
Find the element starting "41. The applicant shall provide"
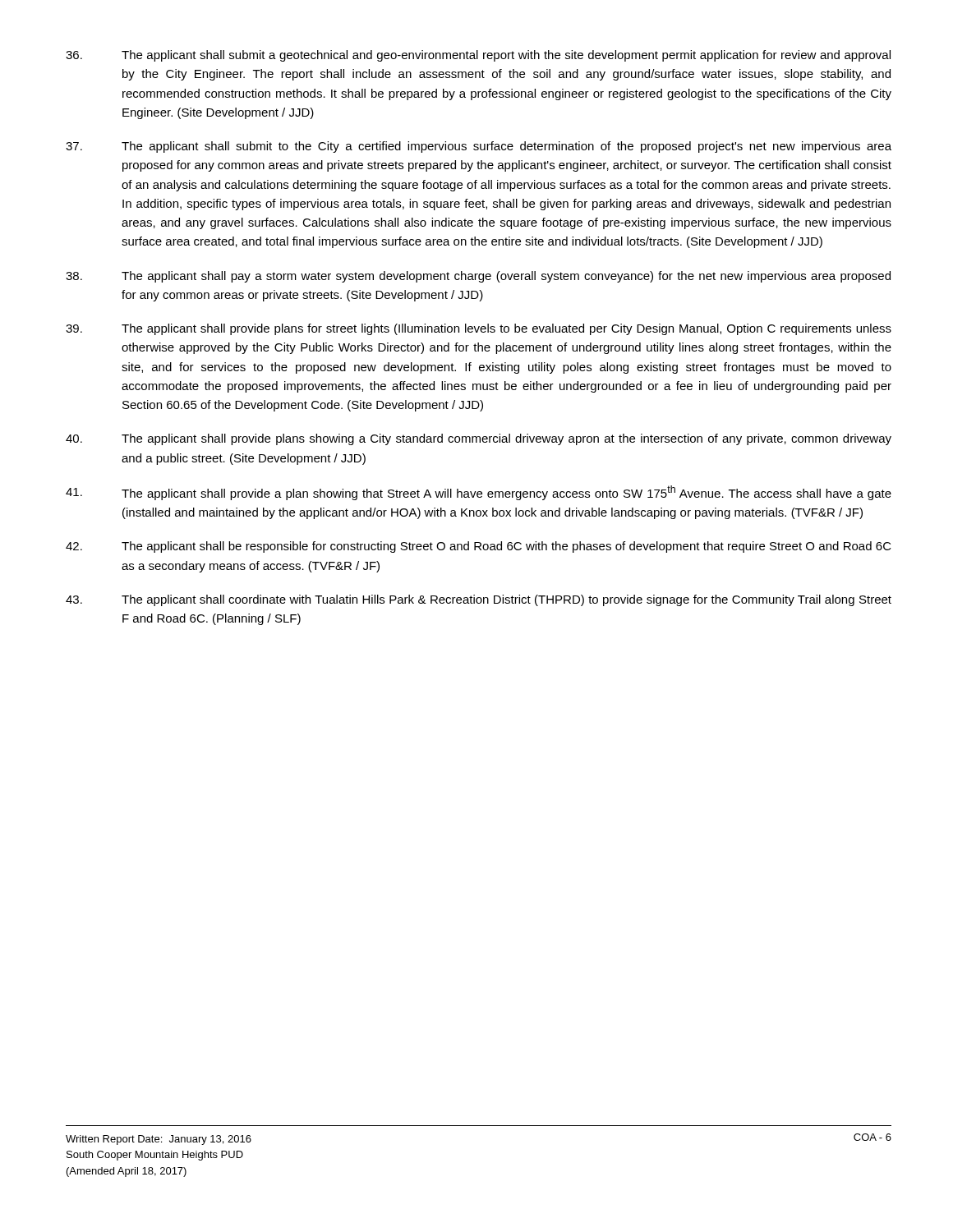click(479, 502)
